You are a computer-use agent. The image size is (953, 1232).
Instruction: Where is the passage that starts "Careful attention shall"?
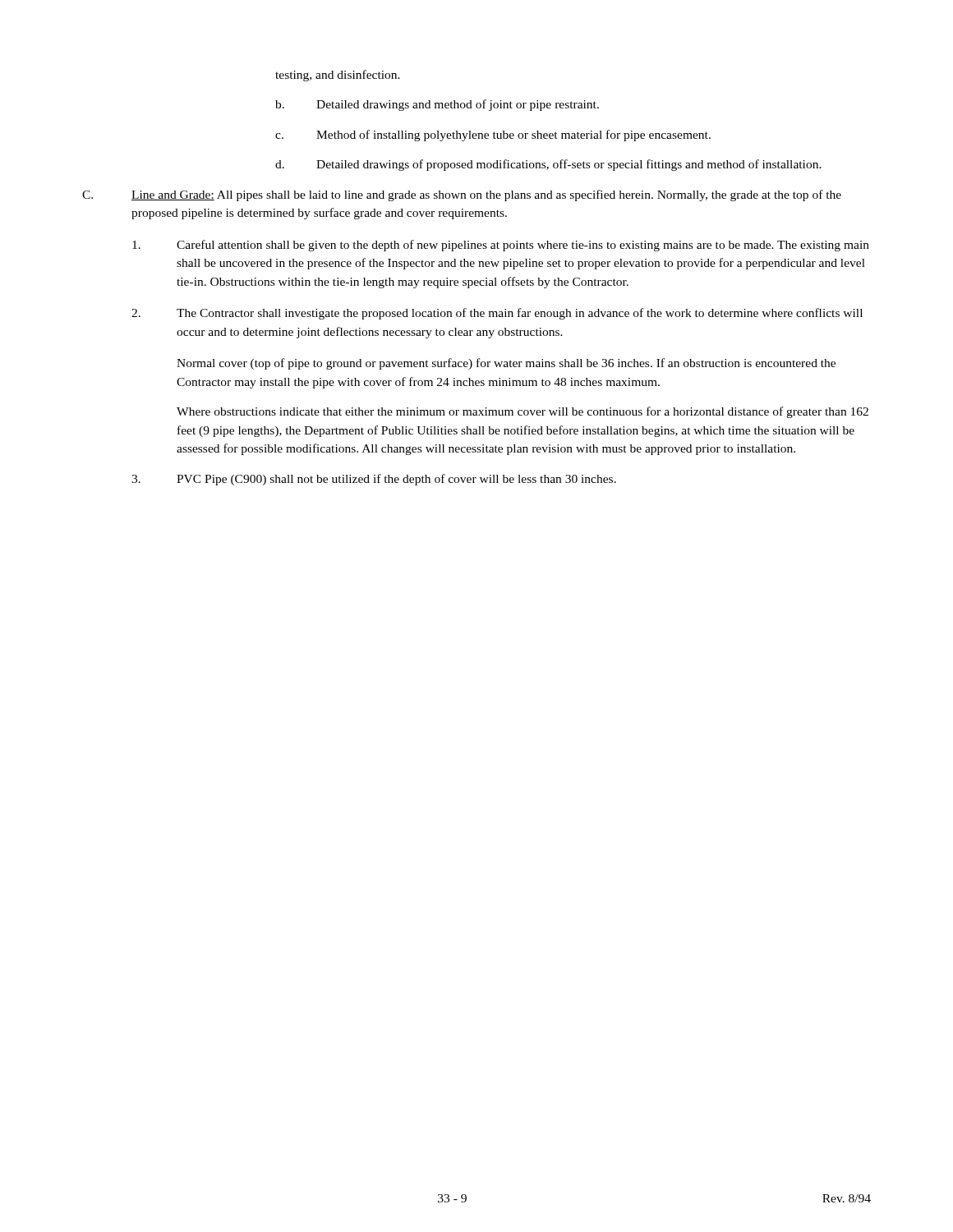pyautogui.click(x=501, y=263)
